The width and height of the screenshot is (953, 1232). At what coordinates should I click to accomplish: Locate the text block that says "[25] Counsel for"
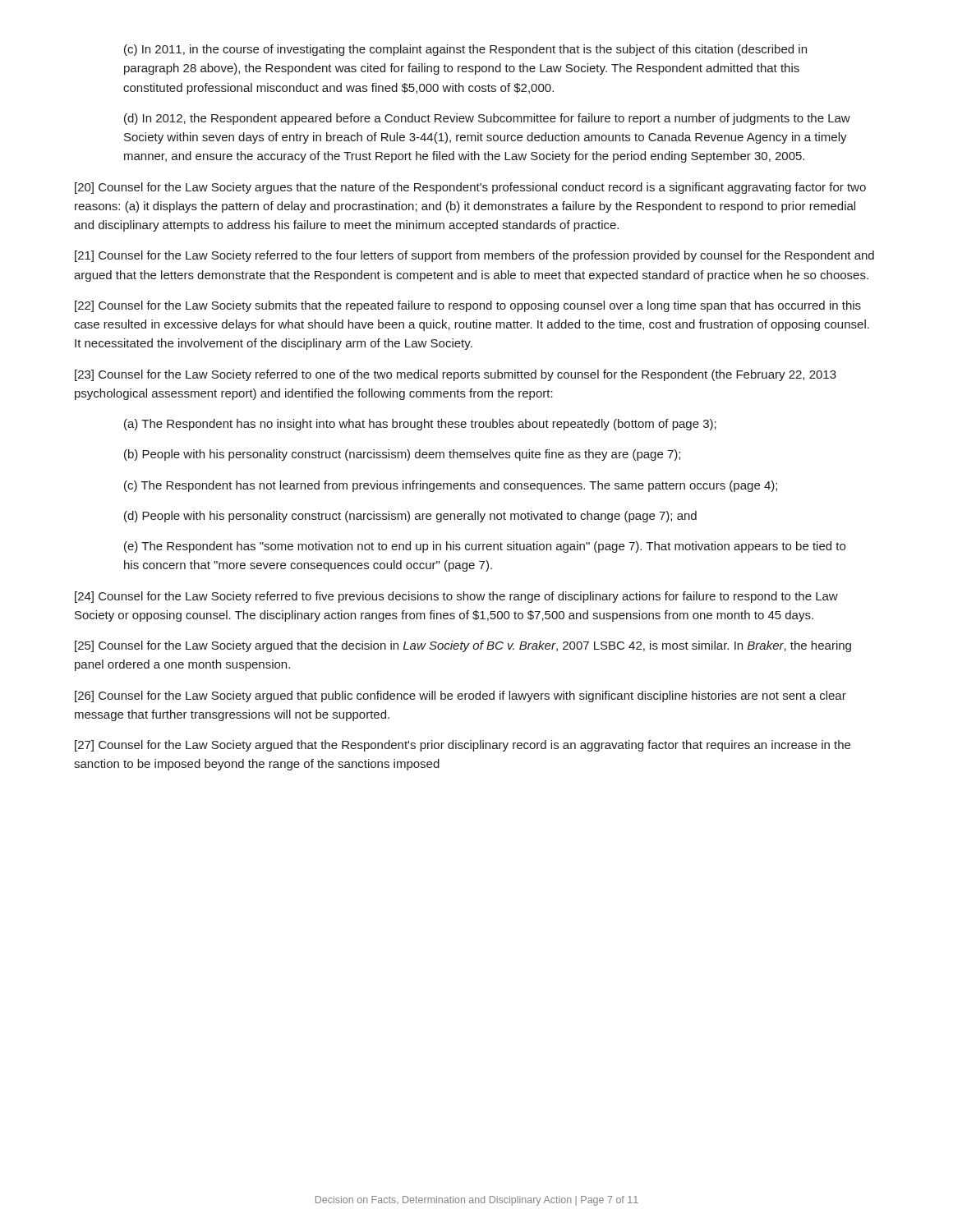pos(476,655)
